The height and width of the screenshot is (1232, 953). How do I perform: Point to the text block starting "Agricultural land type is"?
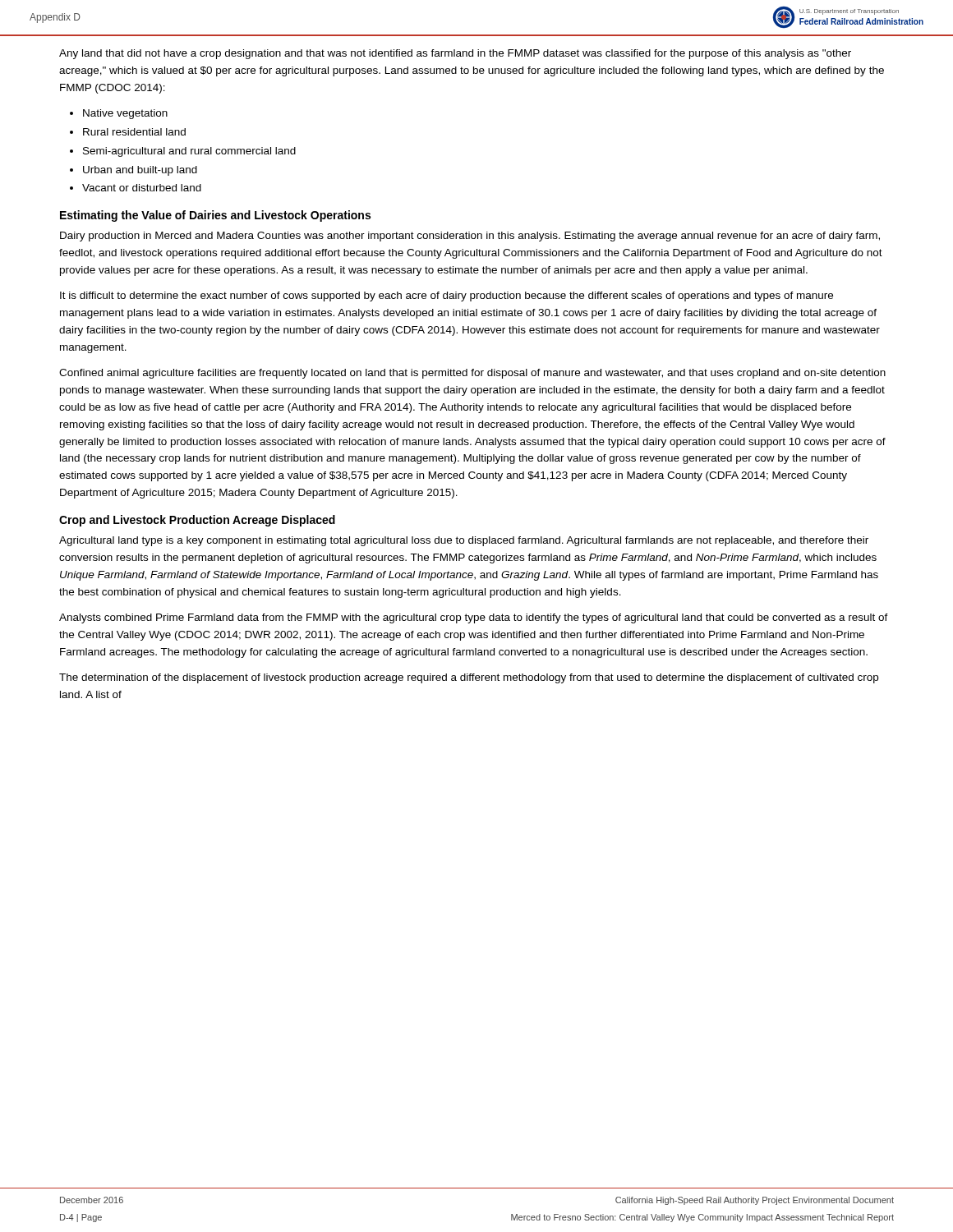469,566
